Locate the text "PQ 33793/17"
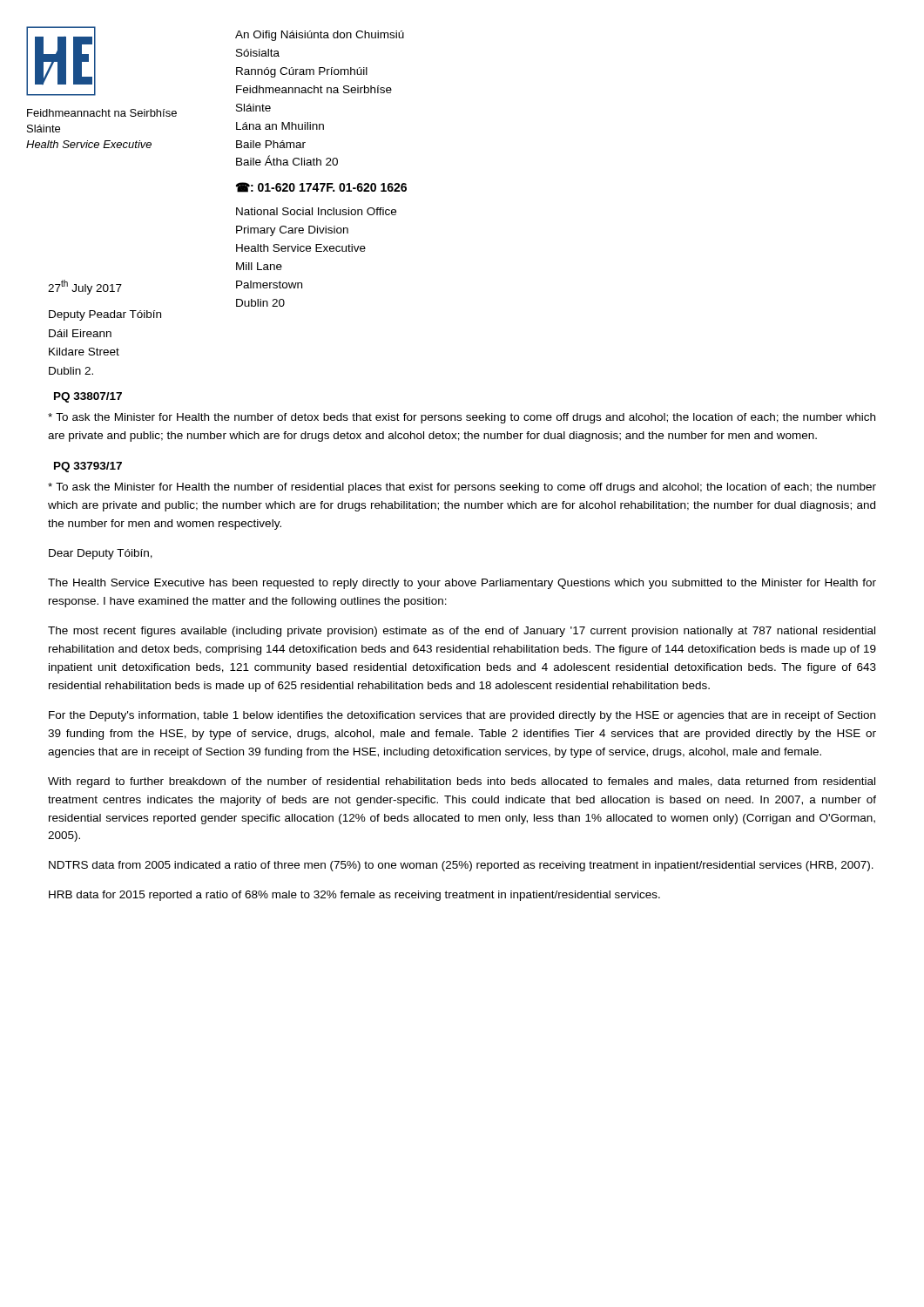 tap(88, 466)
